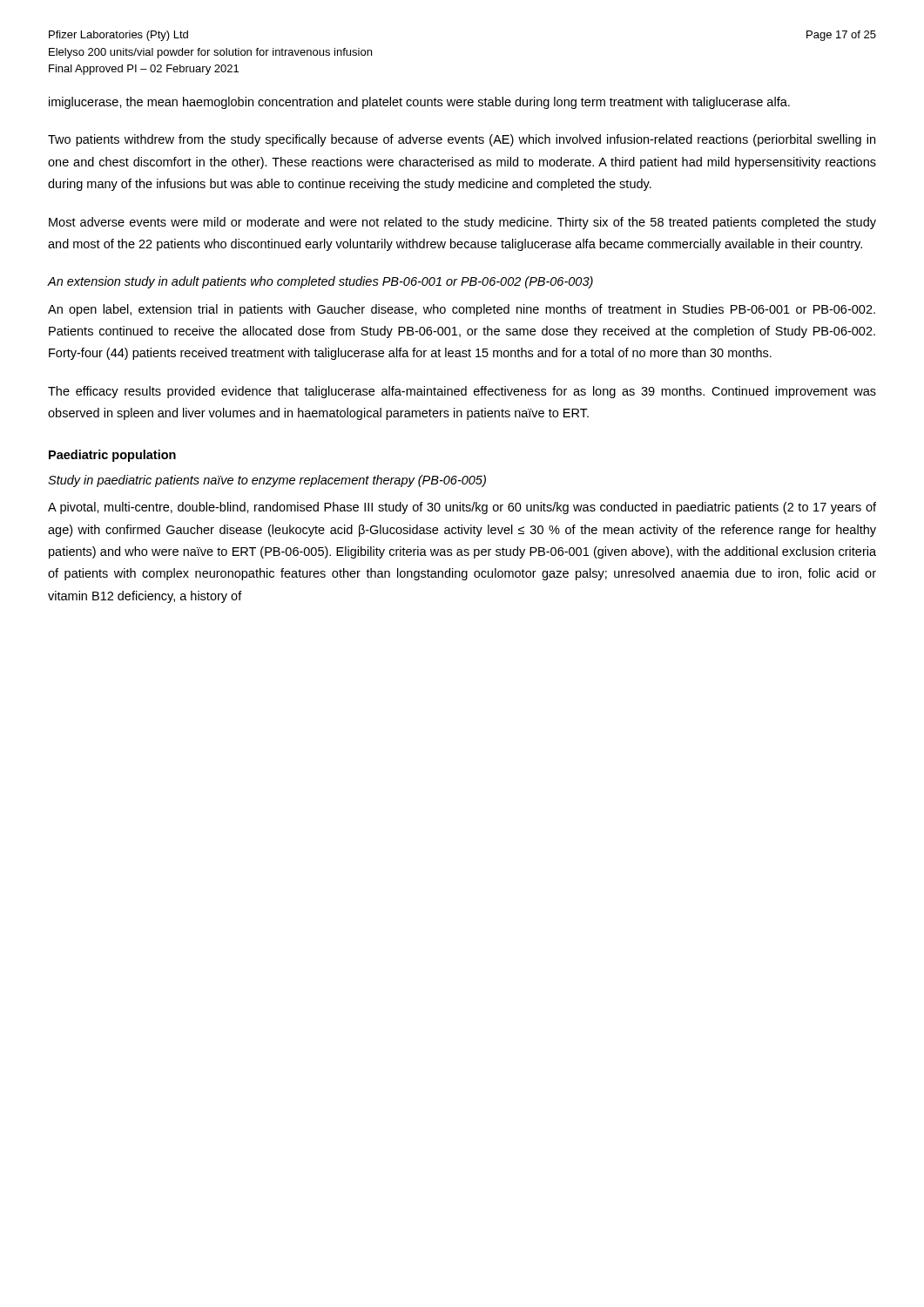This screenshot has height=1307, width=924.
Task: Where is the passage that starts "An open label, extension trial in patients"?
Action: click(462, 332)
